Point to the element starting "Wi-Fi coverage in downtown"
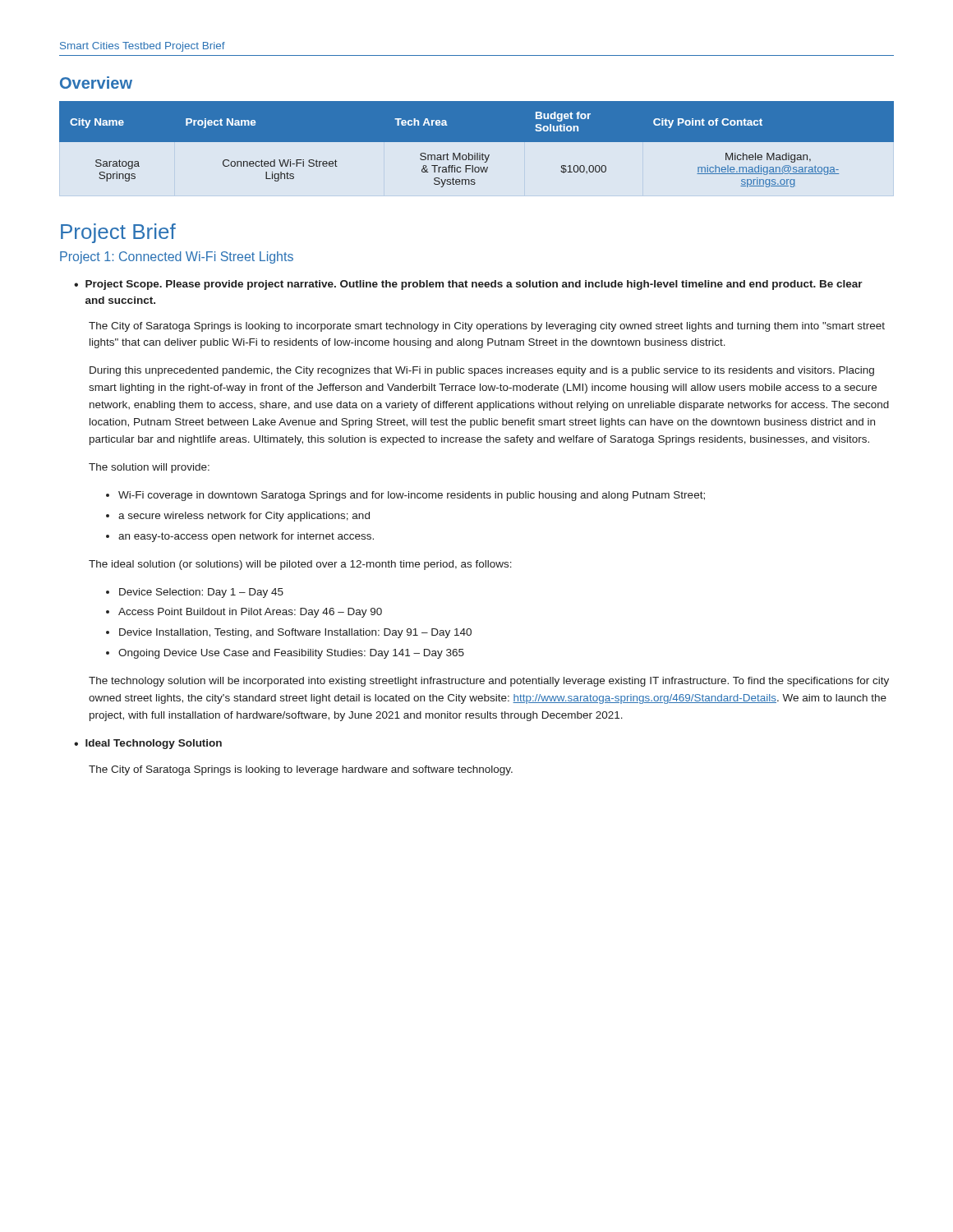This screenshot has height=1232, width=953. coord(412,495)
